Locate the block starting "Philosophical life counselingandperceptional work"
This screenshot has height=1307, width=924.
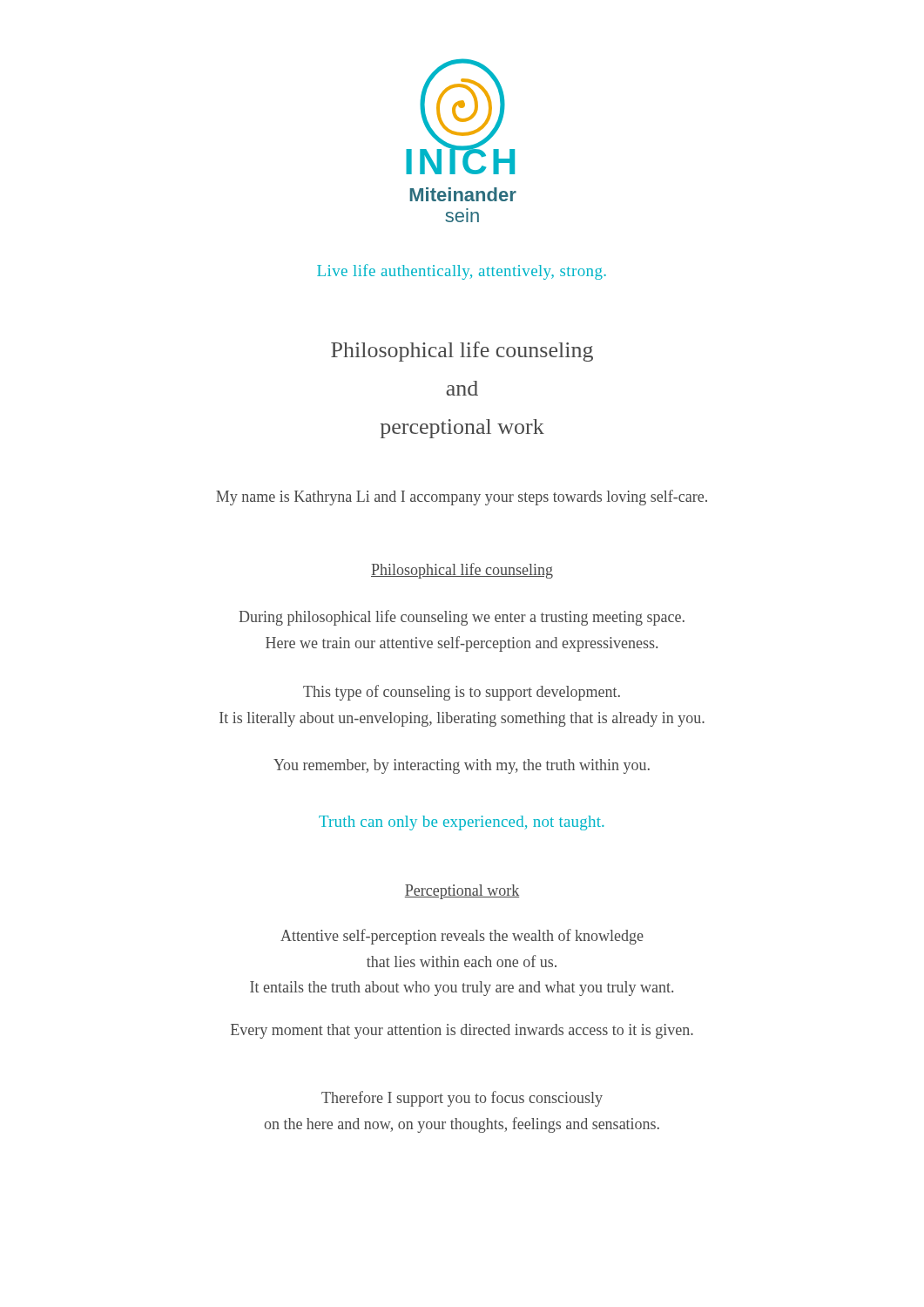462,388
